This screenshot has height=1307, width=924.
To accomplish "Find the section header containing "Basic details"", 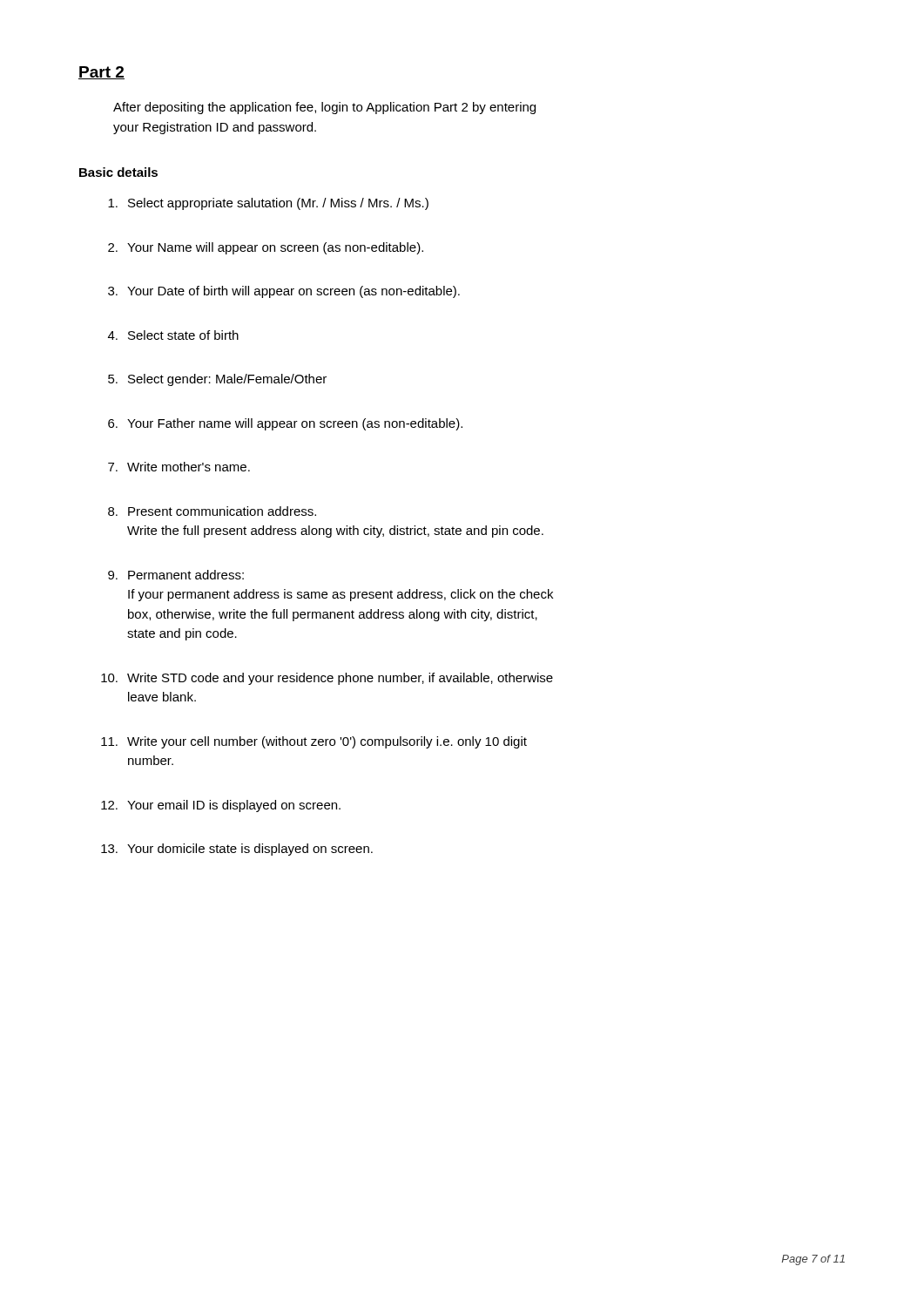I will pyautogui.click(x=118, y=172).
